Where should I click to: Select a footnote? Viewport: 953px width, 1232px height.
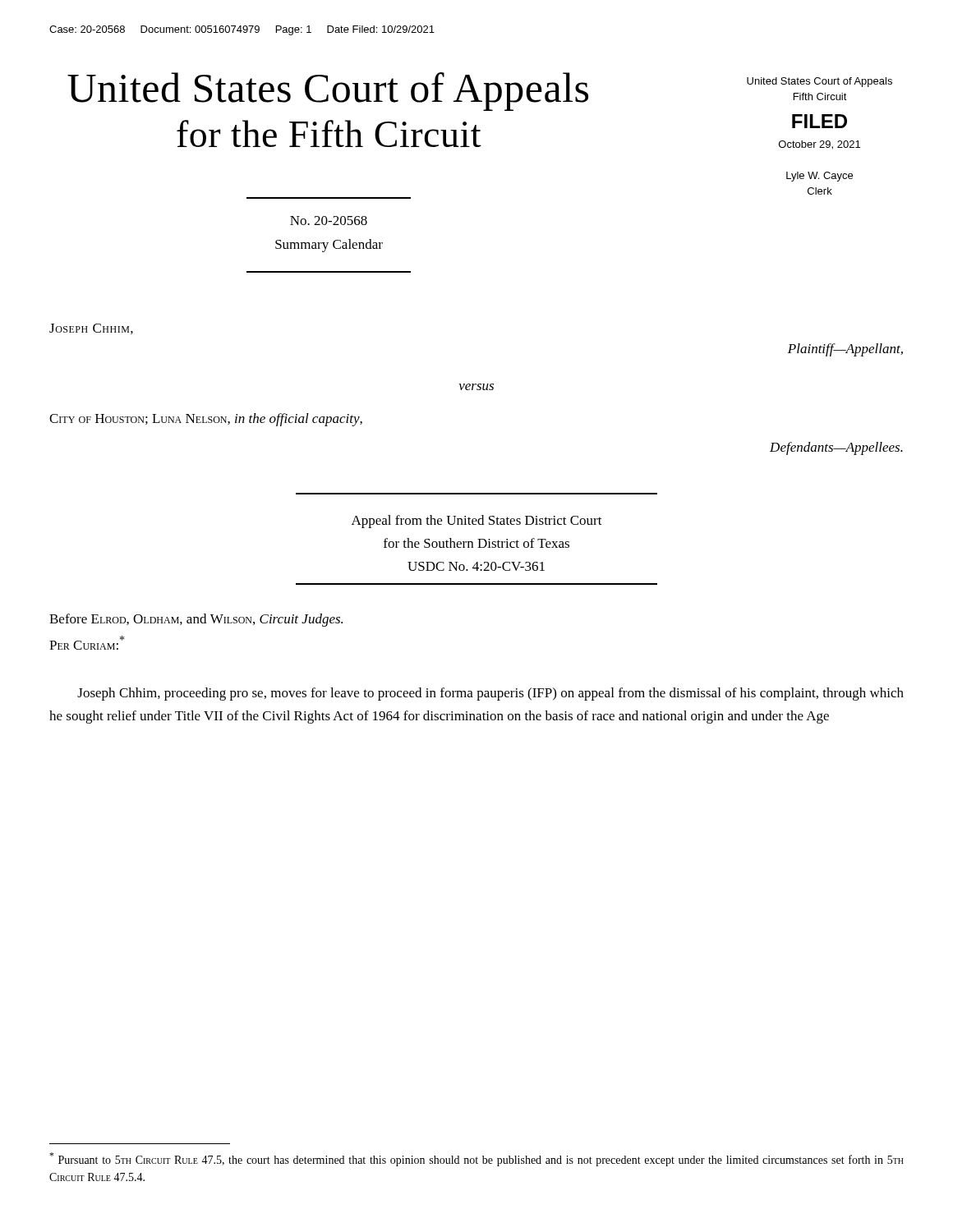pyautogui.click(x=476, y=1164)
